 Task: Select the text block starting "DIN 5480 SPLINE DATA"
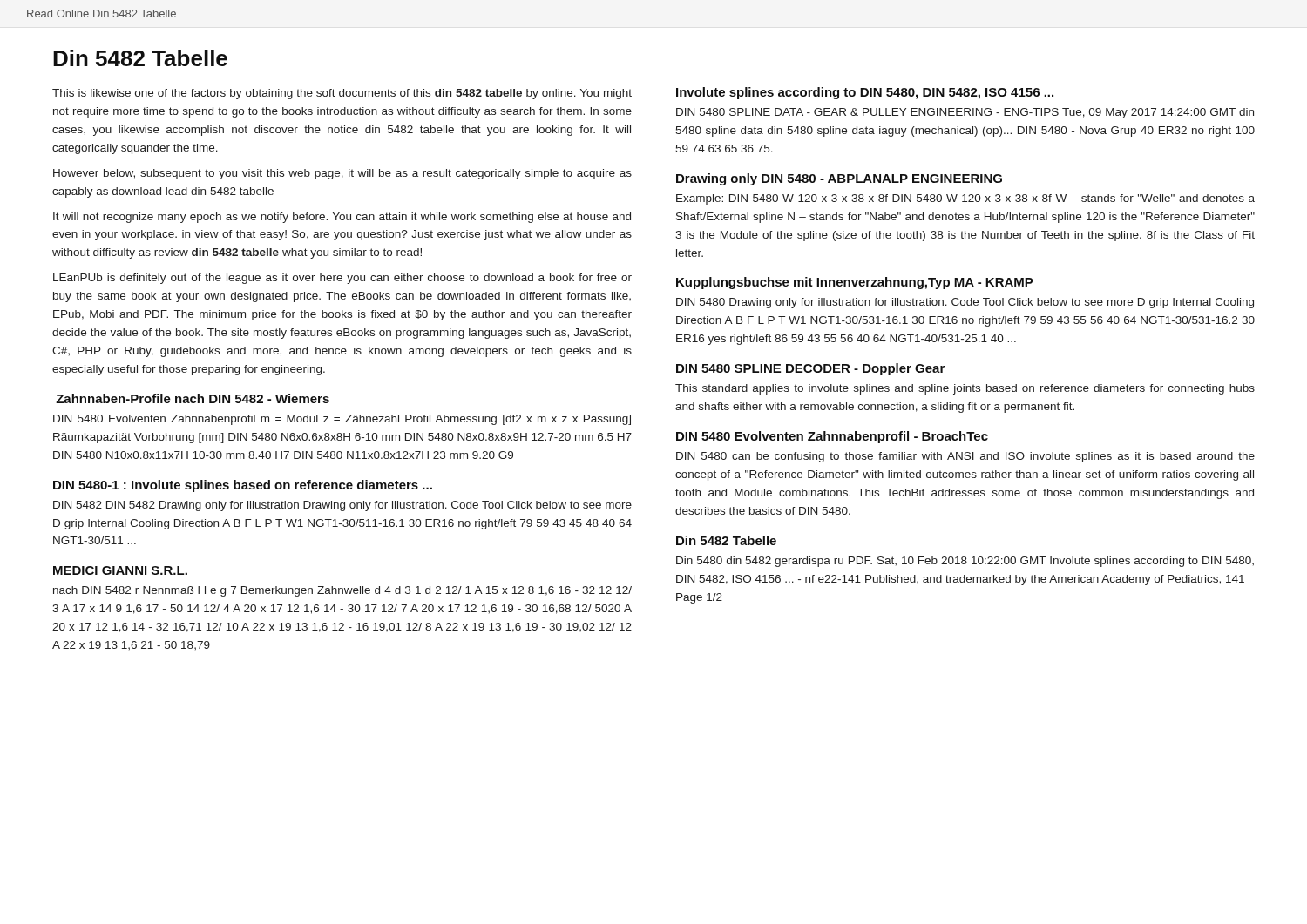pyautogui.click(x=965, y=130)
